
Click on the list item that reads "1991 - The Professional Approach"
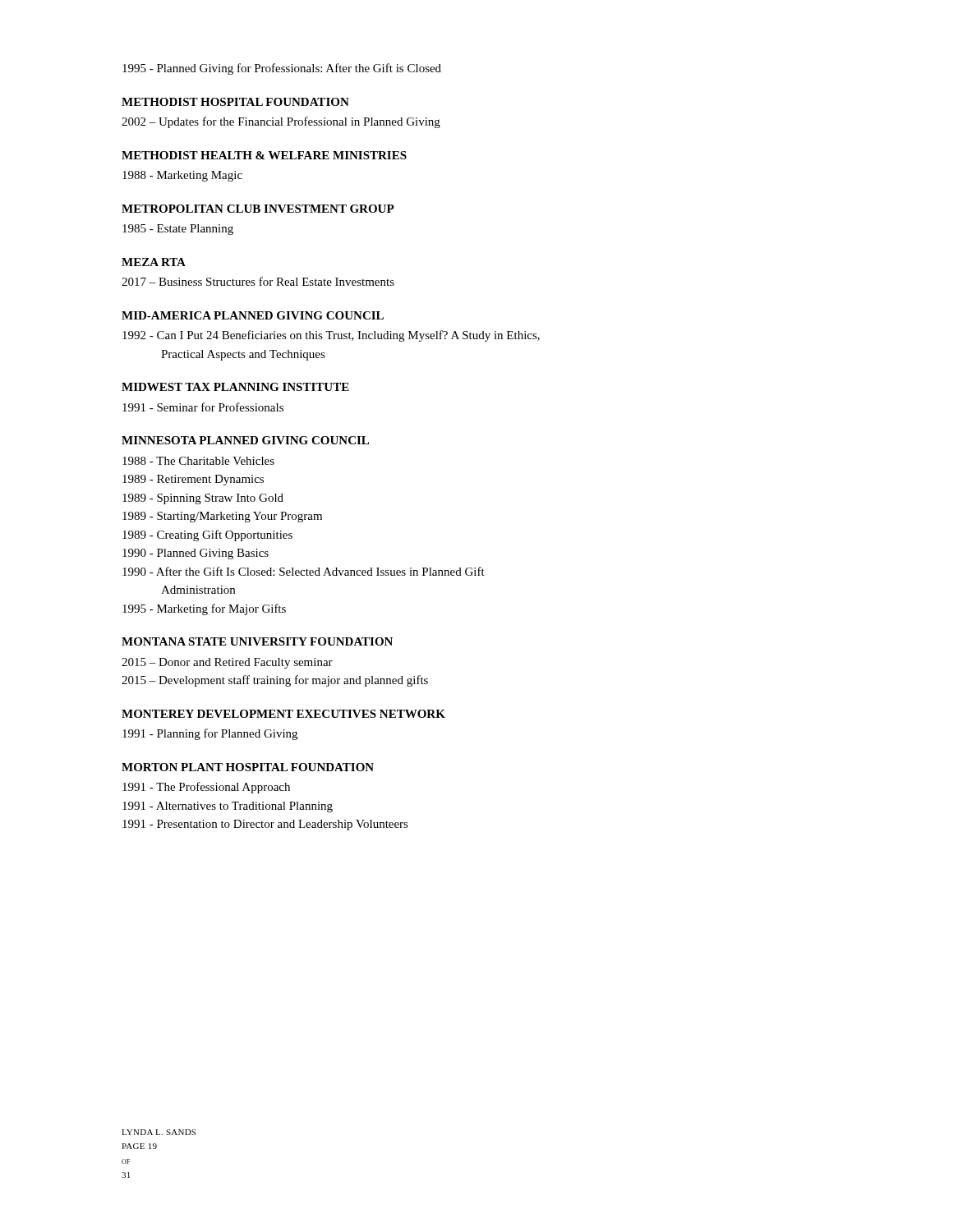tap(206, 787)
